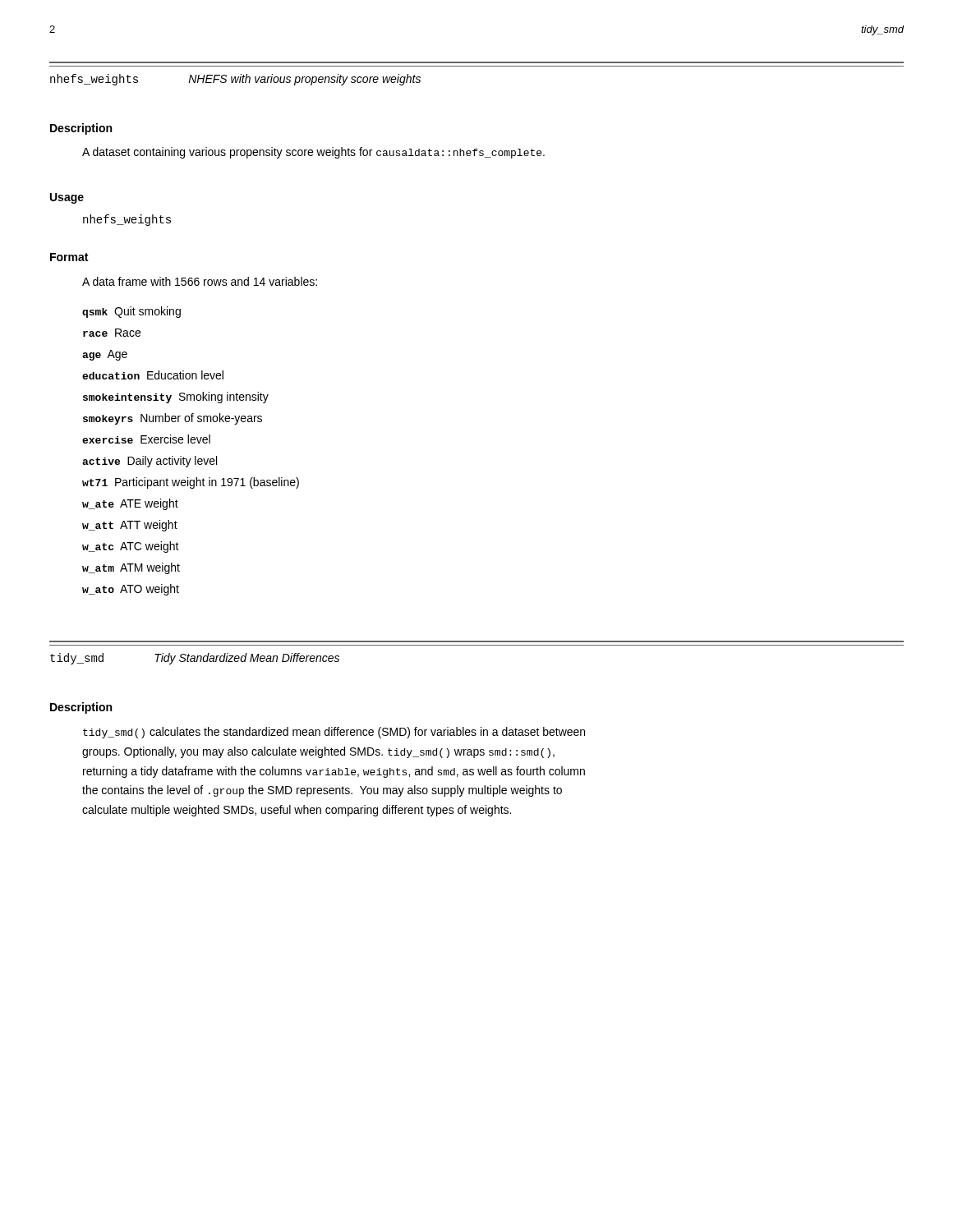Screen dimensions: 1232x953
Task: Locate the text starting "exercise Exercise level"
Action: coord(146,440)
